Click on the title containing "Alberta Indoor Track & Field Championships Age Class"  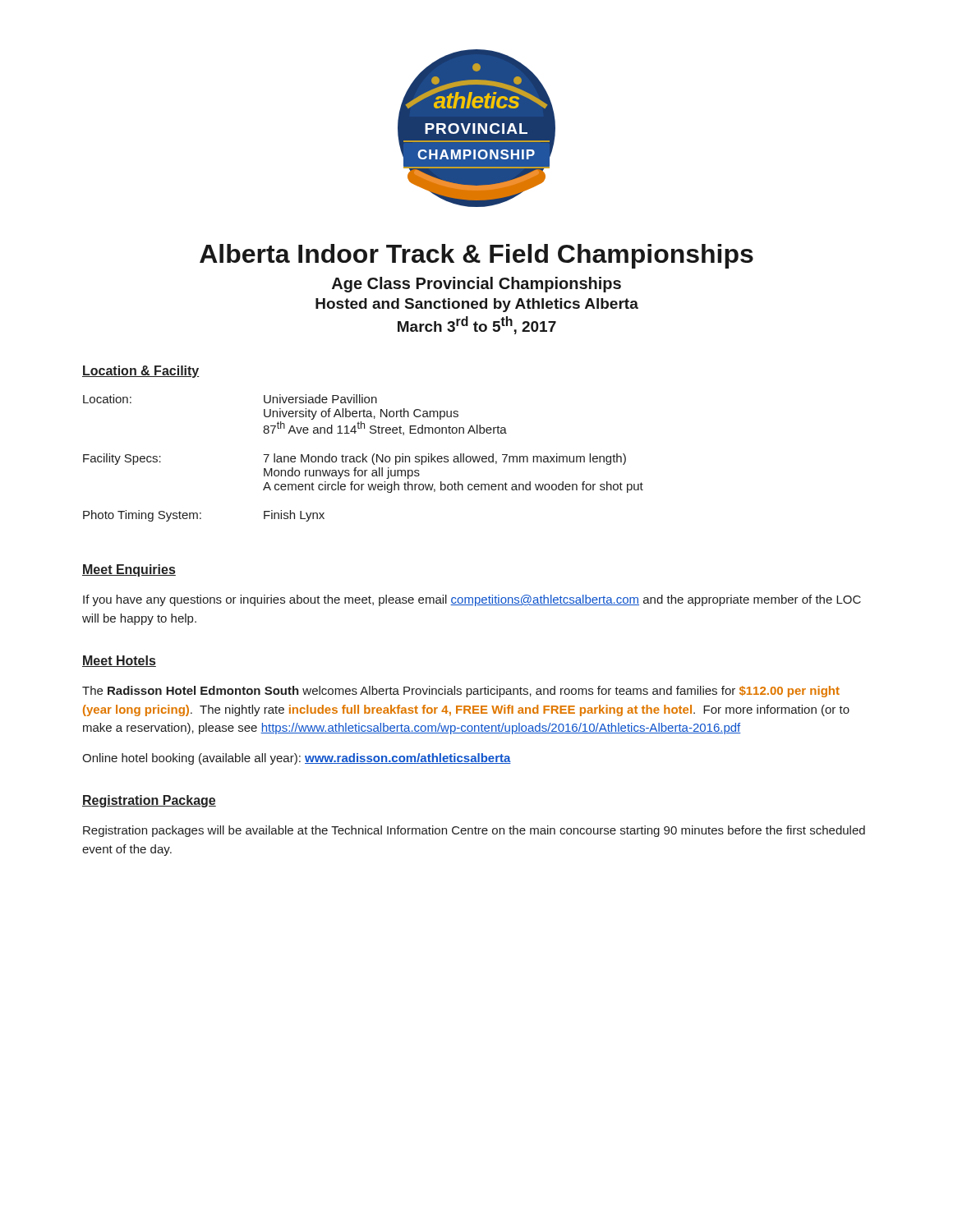pos(476,288)
